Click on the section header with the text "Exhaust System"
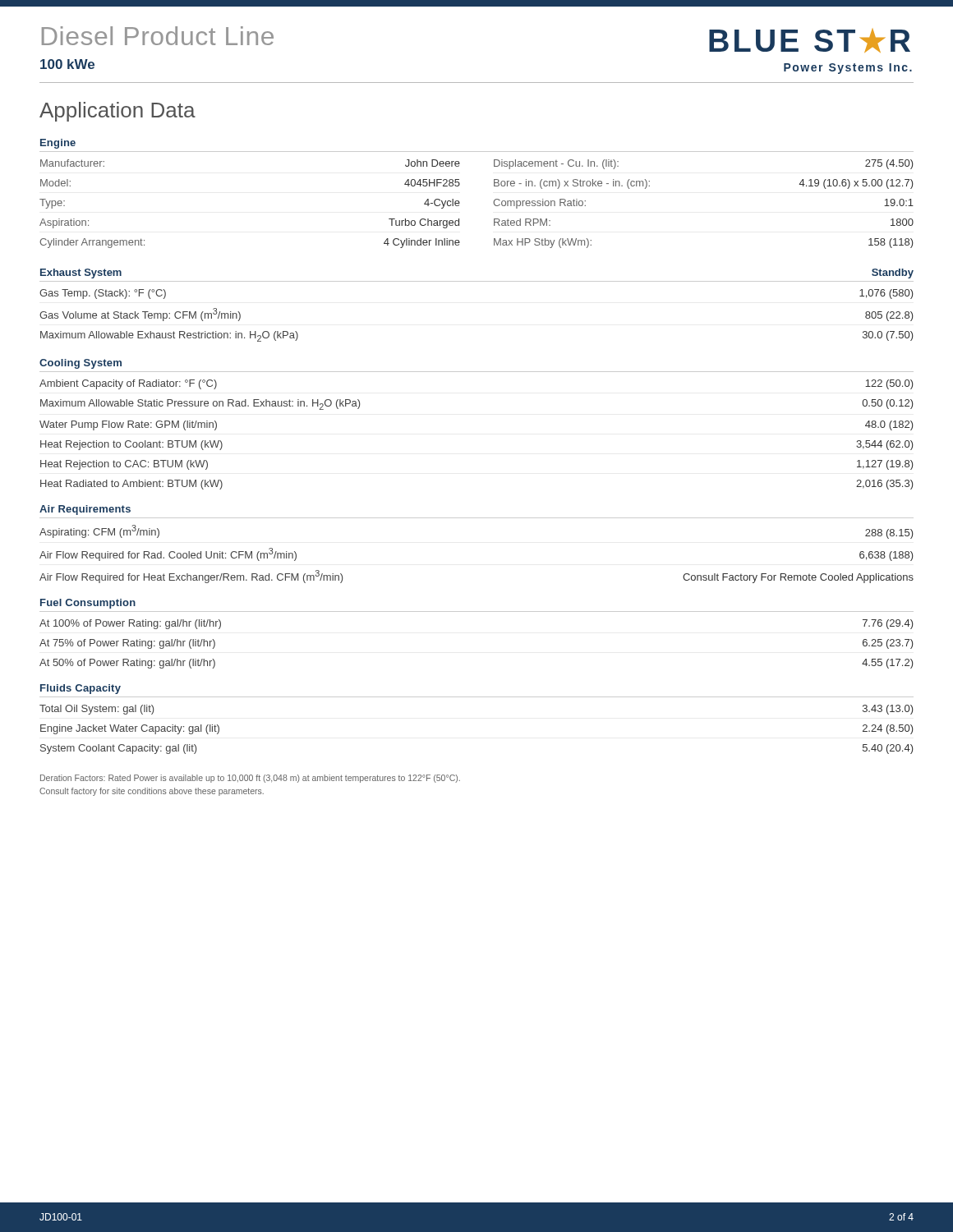 81,272
